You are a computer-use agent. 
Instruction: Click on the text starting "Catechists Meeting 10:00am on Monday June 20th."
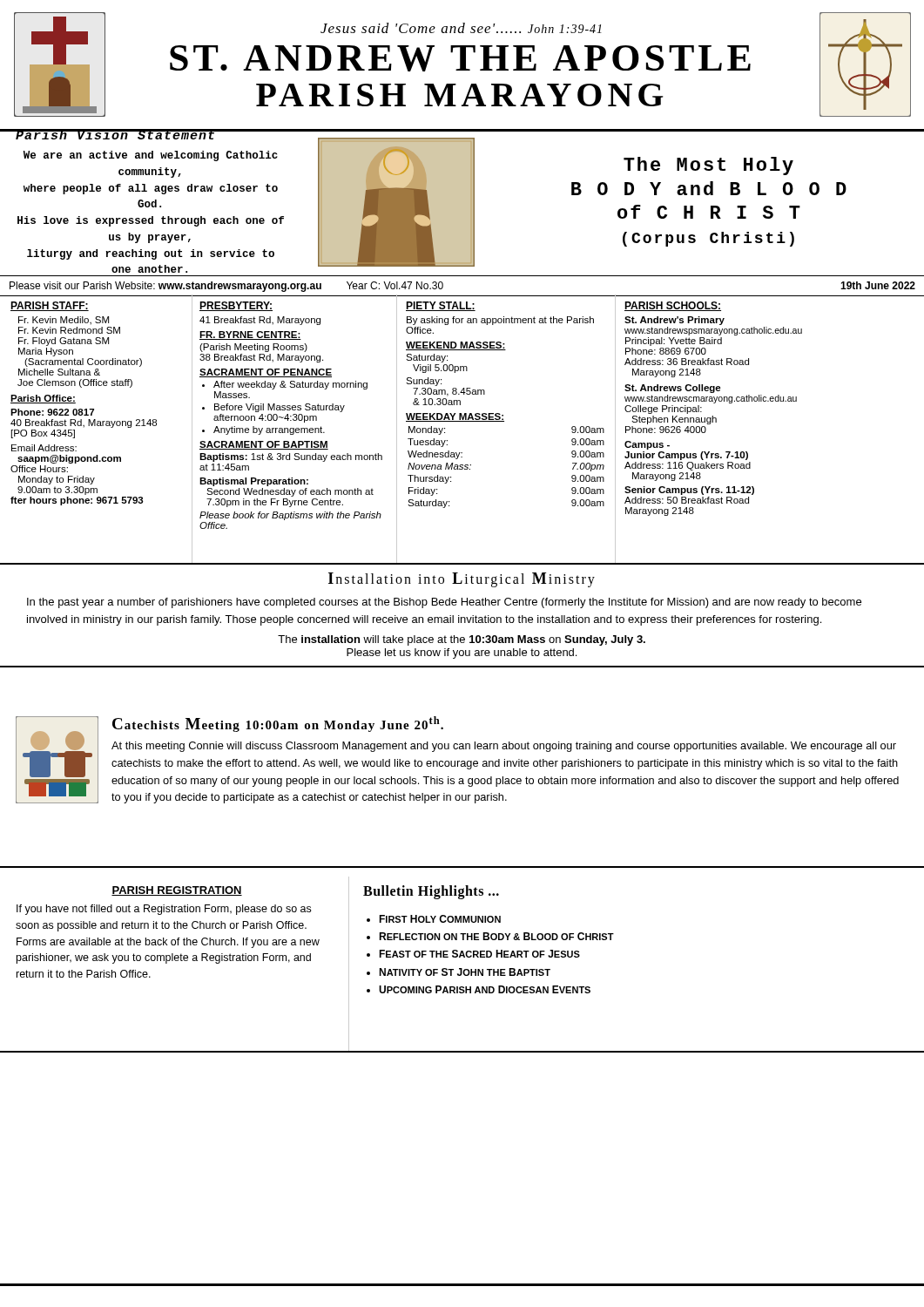[x=278, y=724]
